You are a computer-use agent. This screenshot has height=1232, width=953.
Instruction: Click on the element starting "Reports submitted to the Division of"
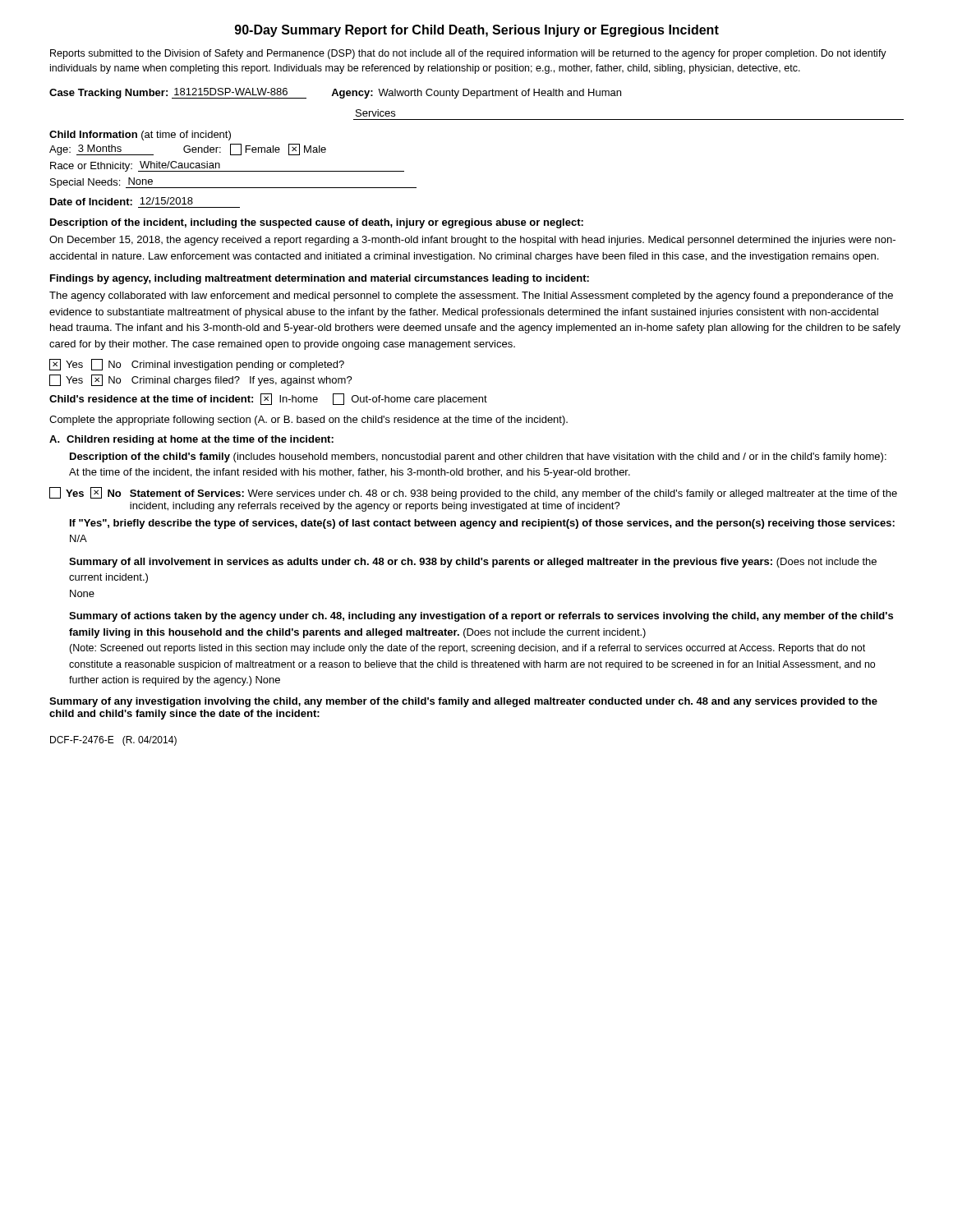(x=468, y=61)
